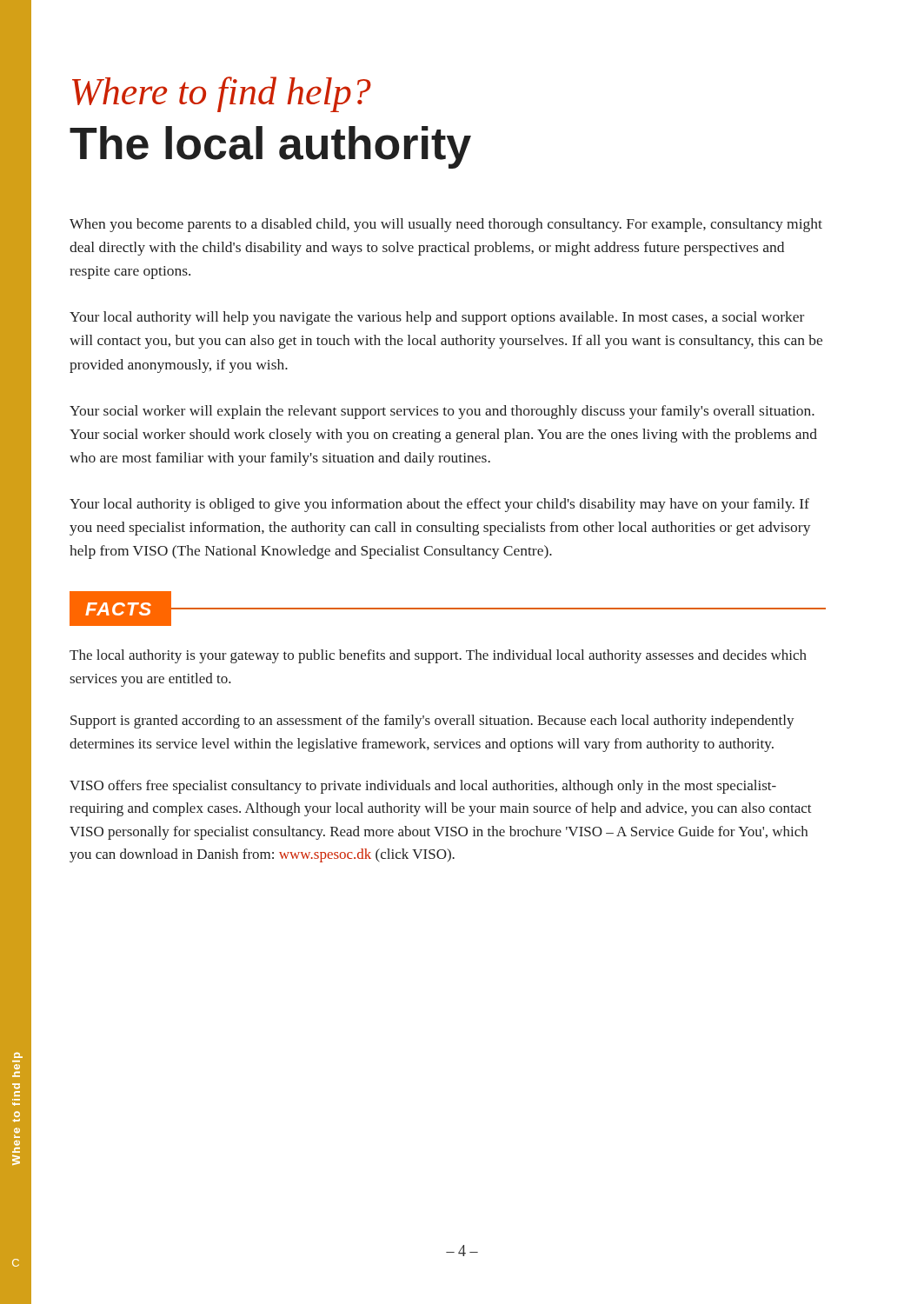Locate the title that reads "Where to find help? The local"
924x1304 pixels.
448,119
